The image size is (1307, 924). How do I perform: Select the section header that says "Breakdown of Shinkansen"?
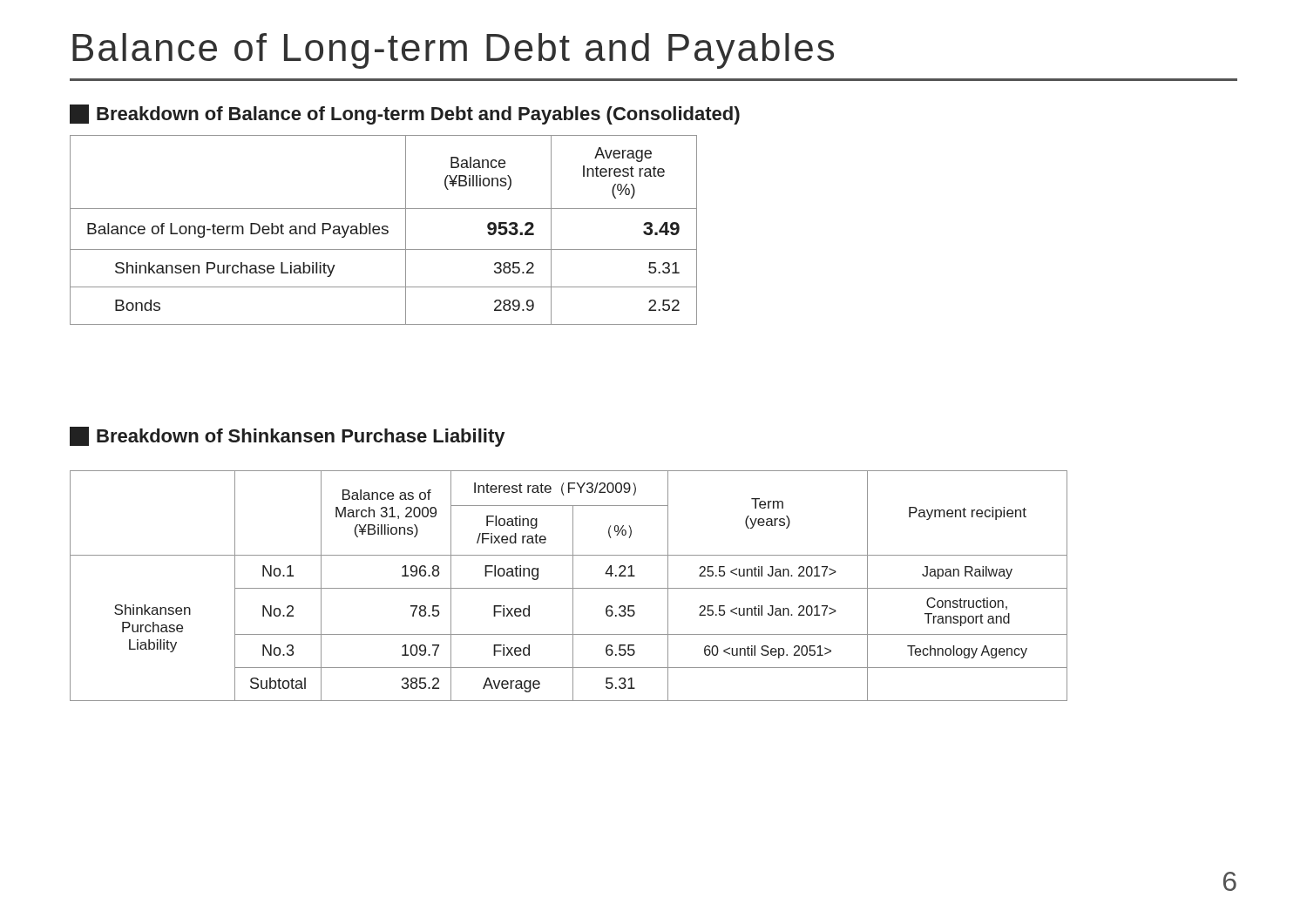point(287,436)
